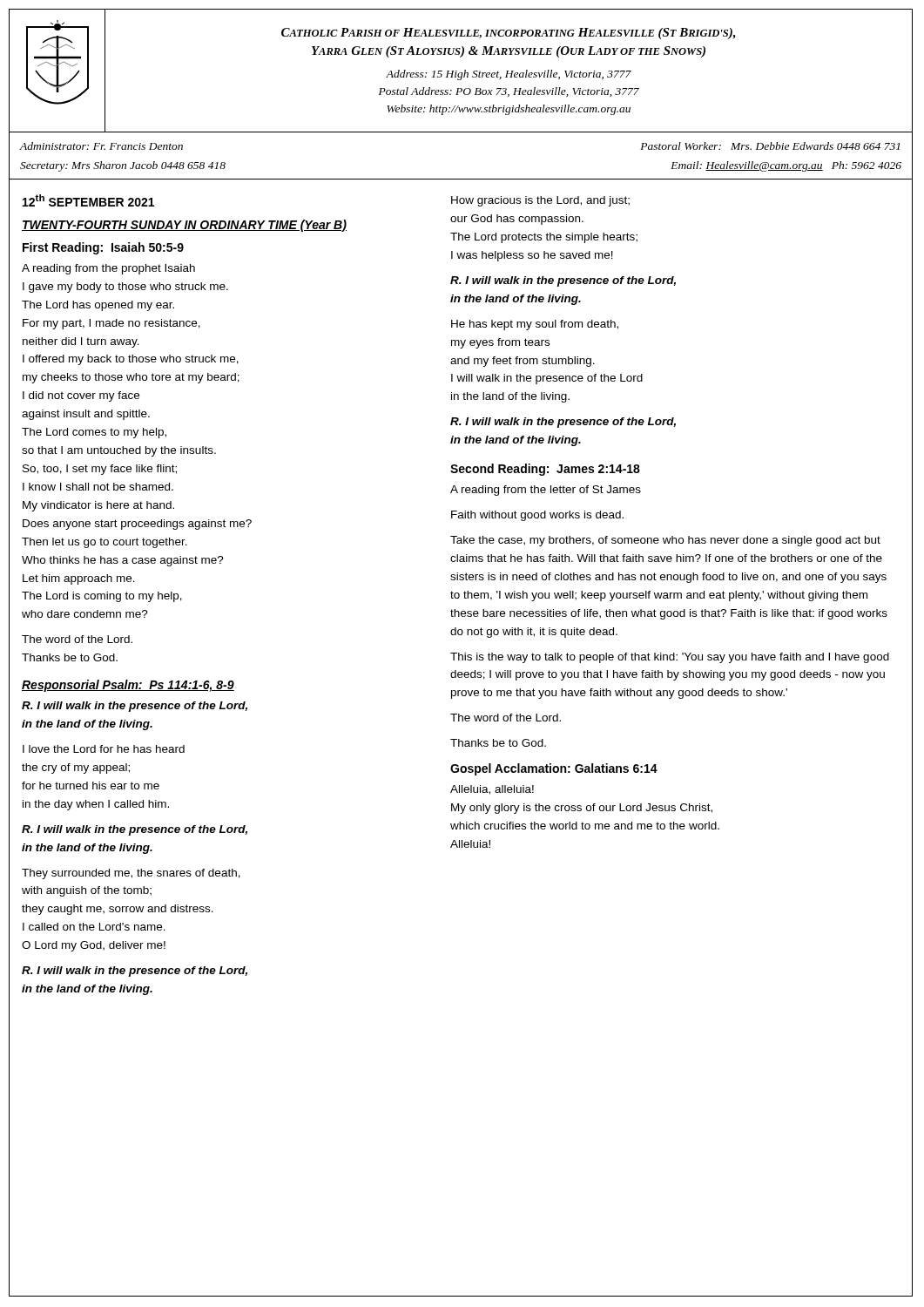Navigate to the text starting "First Reading: Isaiah"
The image size is (924, 1307).
tap(103, 247)
